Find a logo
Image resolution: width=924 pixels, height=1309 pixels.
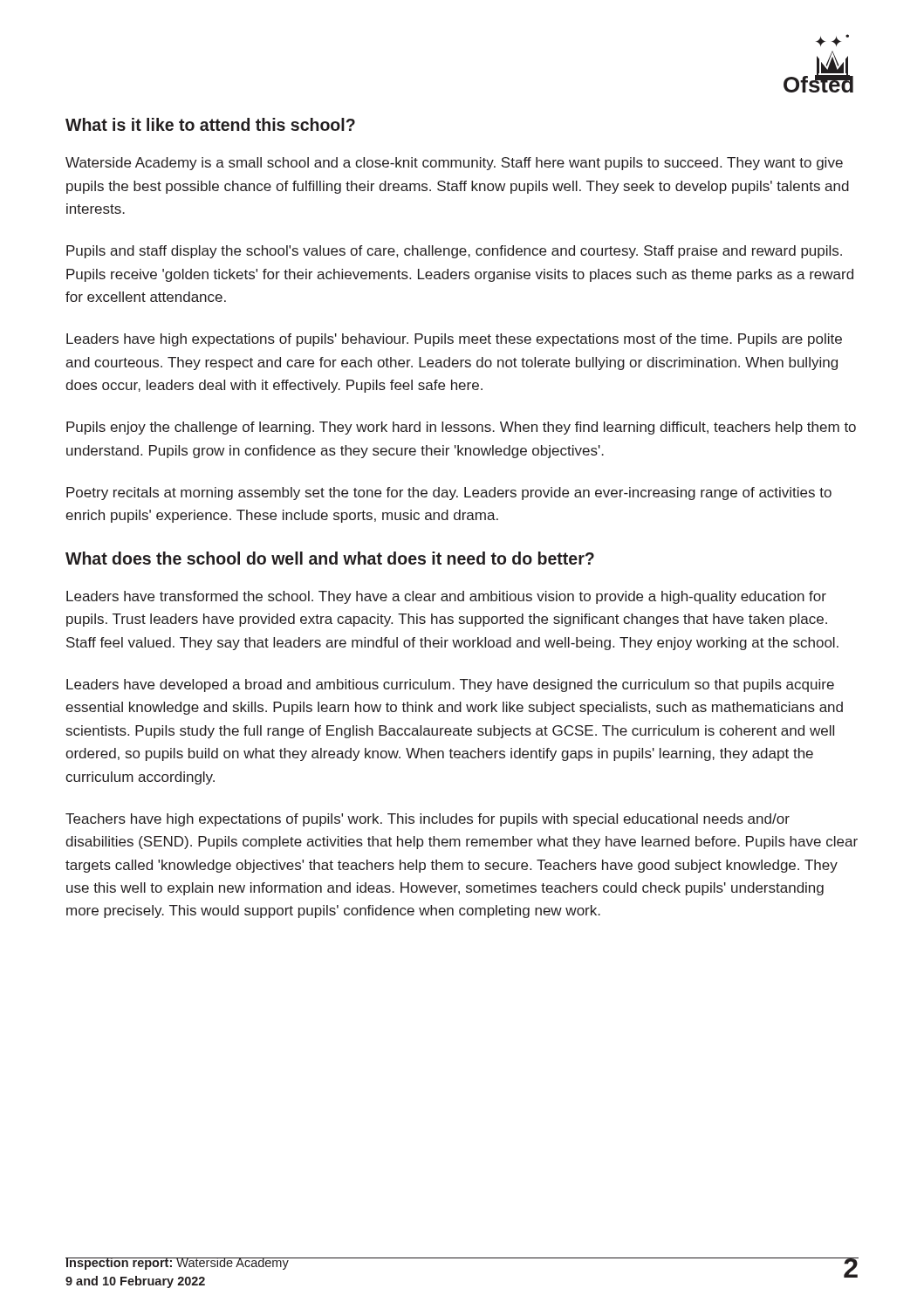pos(824,69)
